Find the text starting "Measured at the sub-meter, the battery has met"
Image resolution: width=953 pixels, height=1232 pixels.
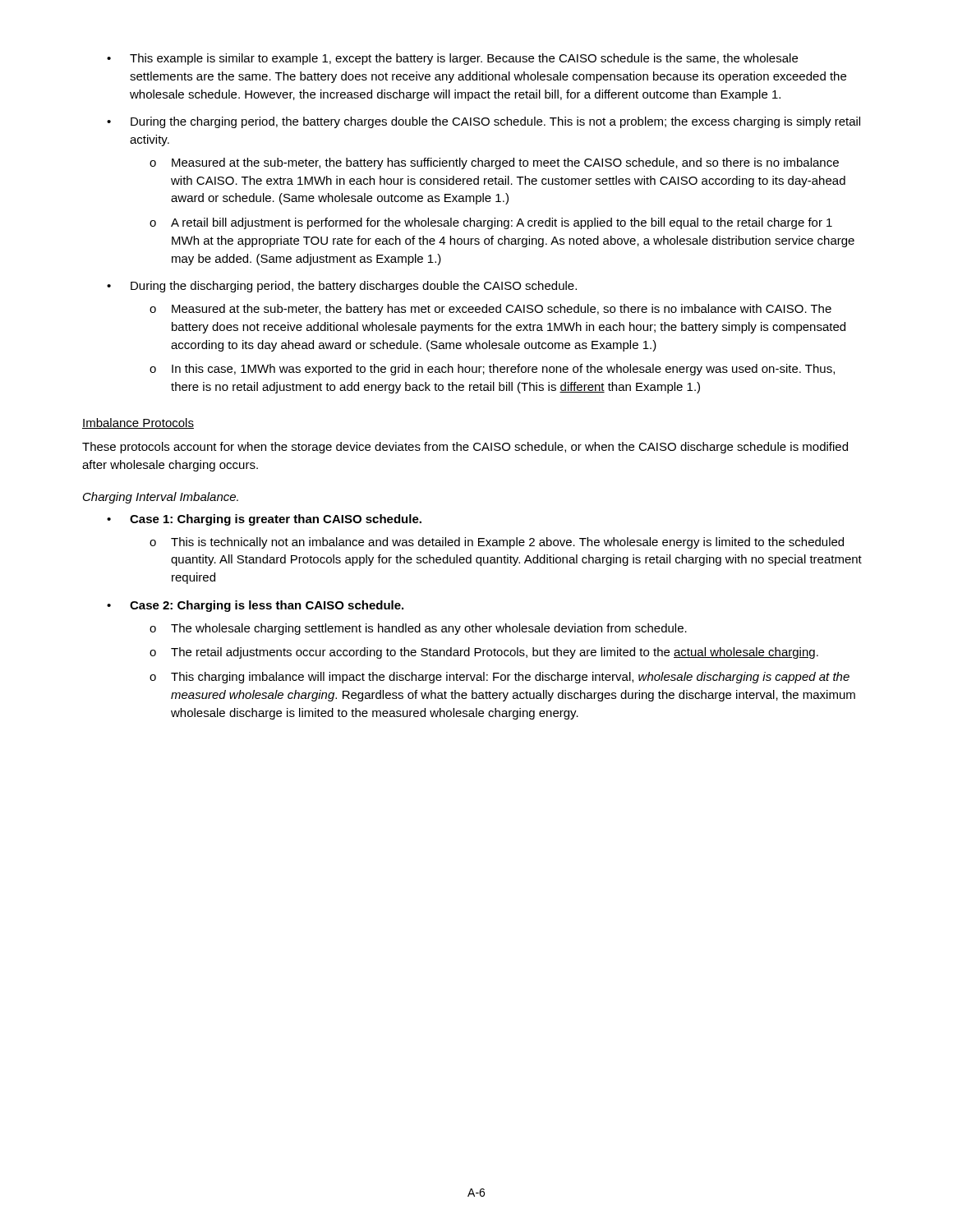pyautogui.click(x=509, y=326)
